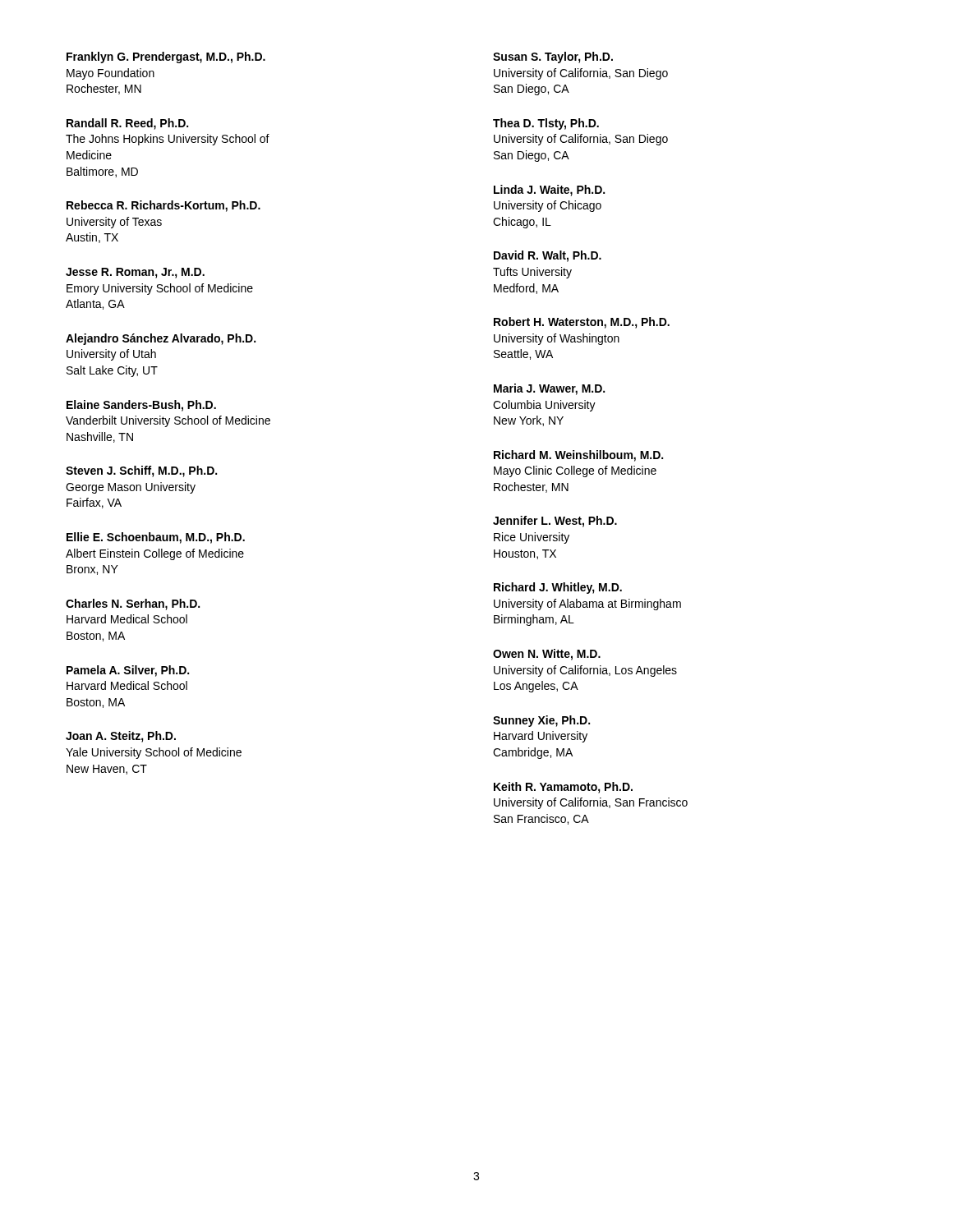Locate the block of text that opens with "Robert H. Waterston, M.D., Ph.D. University of Washington"
The height and width of the screenshot is (1232, 953).
point(582,323)
